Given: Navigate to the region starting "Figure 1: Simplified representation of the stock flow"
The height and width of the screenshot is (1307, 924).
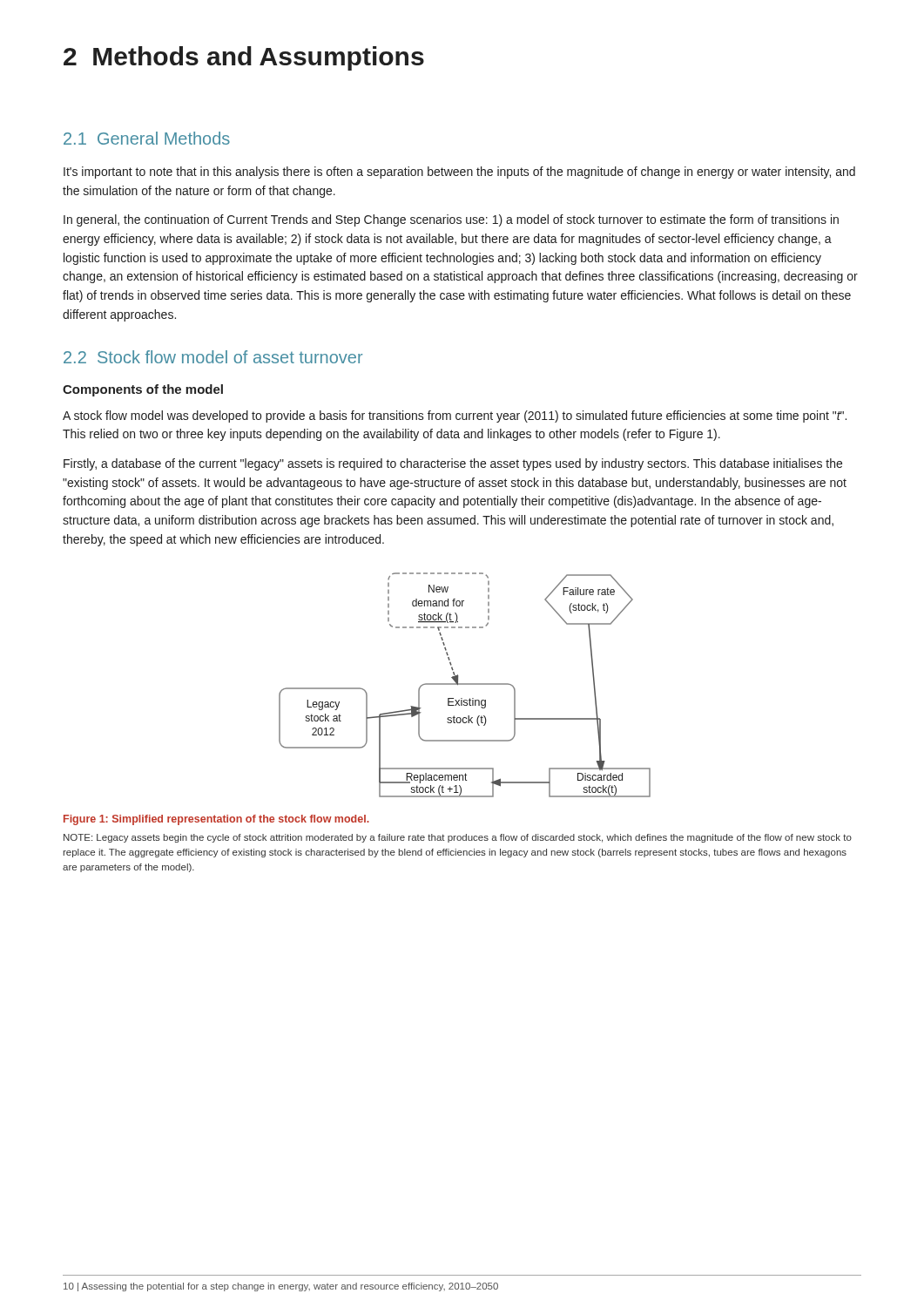Looking at the screenshot, I should tap(216, 819).
